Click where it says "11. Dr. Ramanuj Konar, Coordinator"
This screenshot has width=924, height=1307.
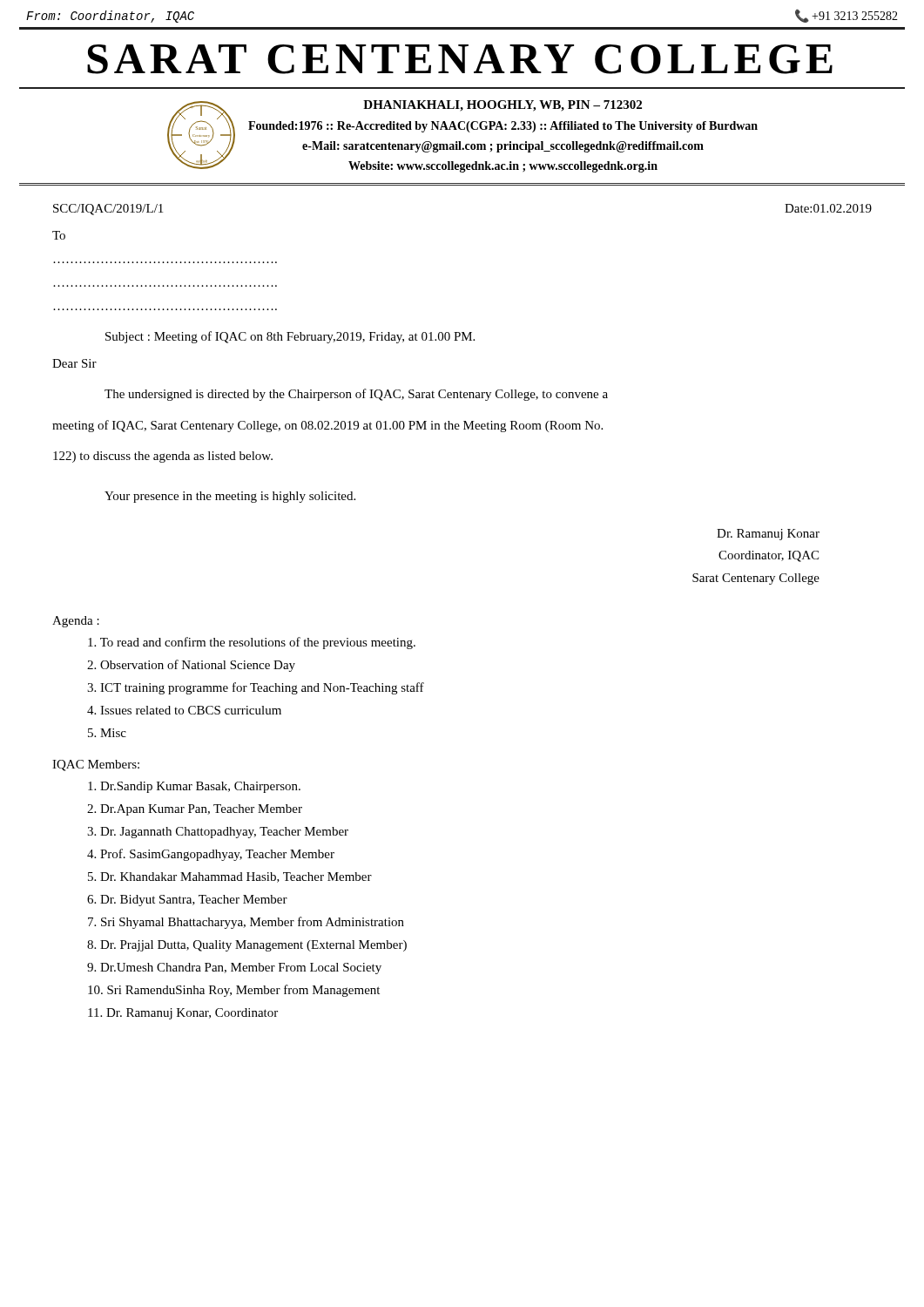[x=183, y=1013]
